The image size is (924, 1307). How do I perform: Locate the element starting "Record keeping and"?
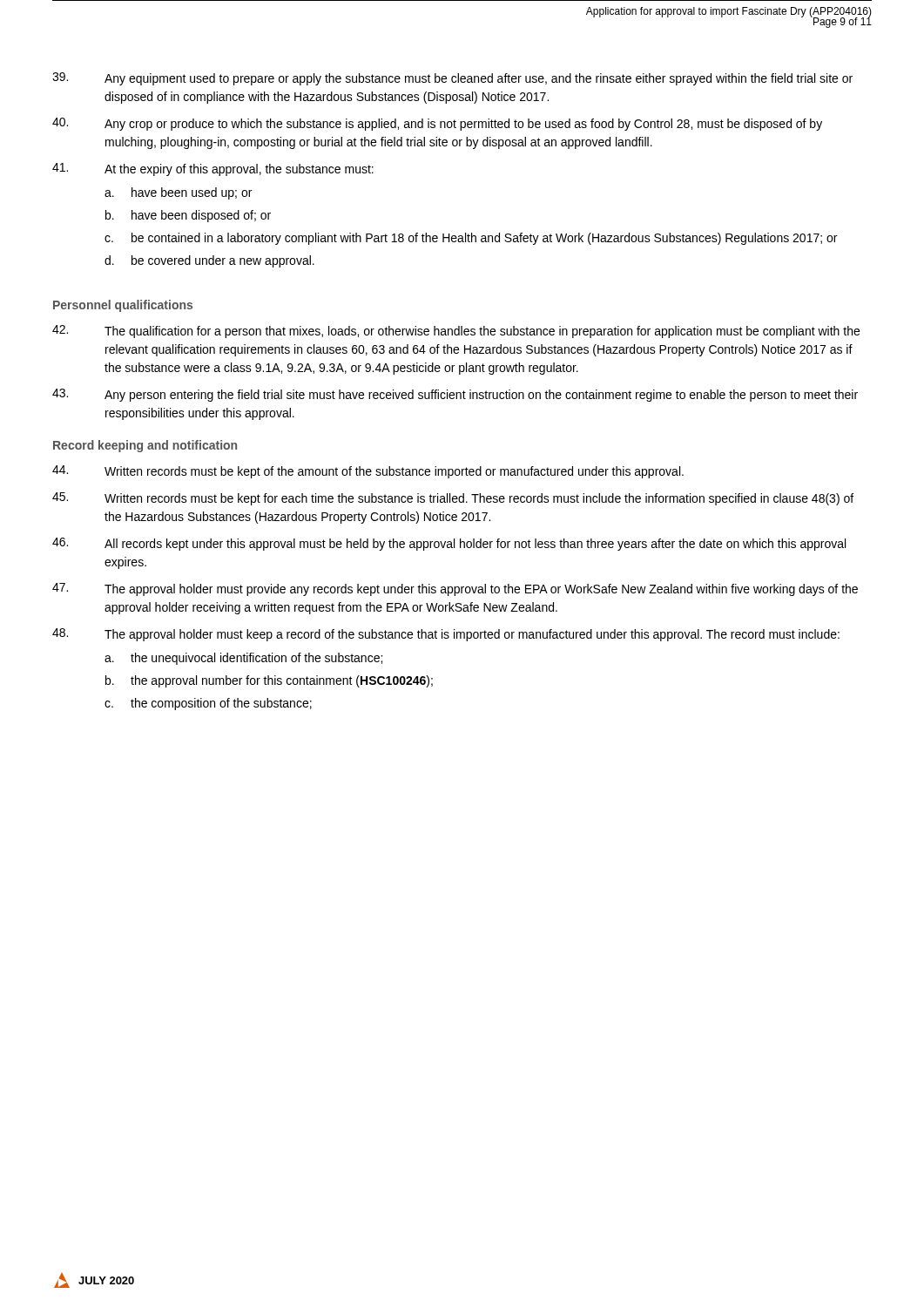[145, 445]
